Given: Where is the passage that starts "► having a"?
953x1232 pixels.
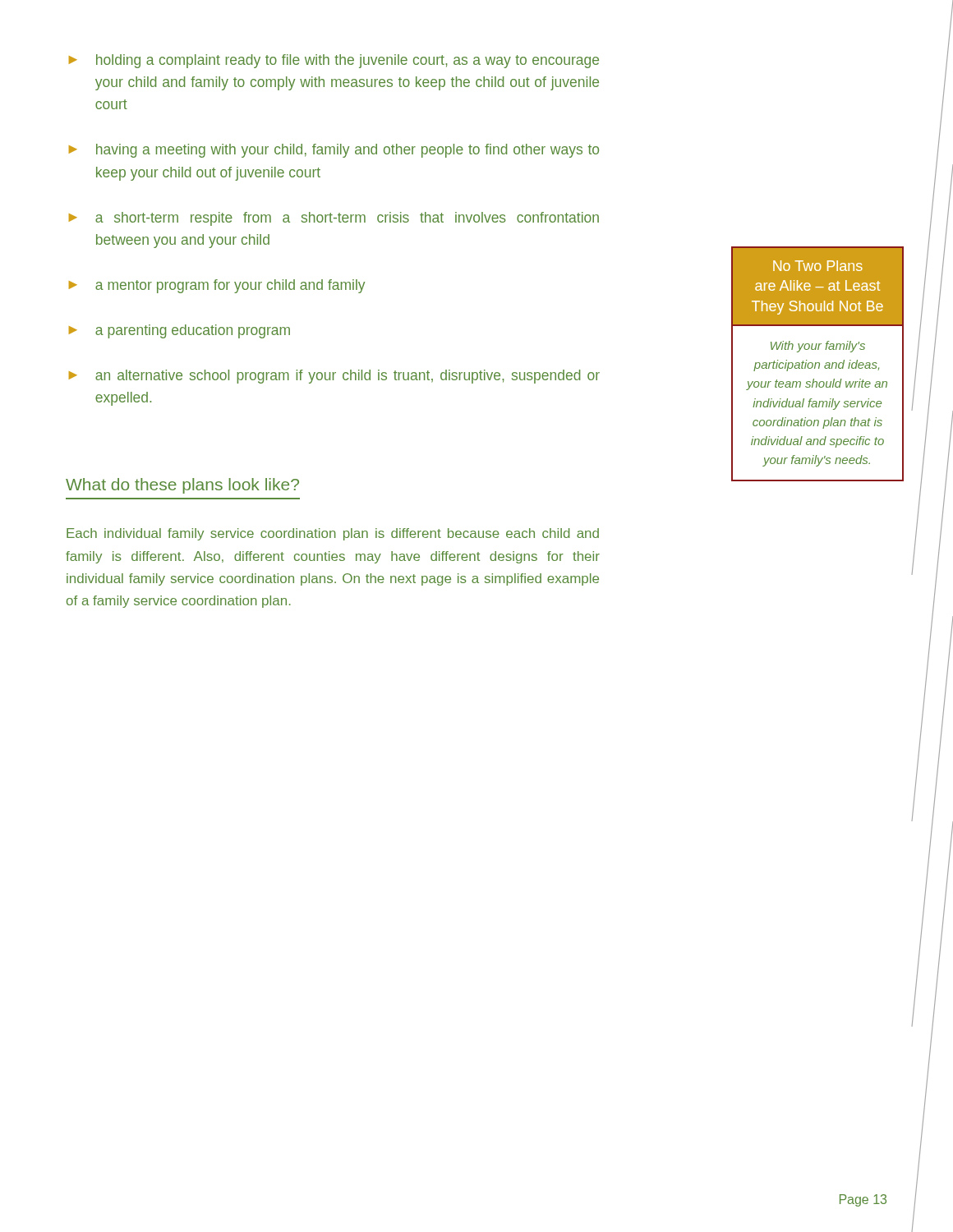Looking at the screenshot, I should (333, 161).
